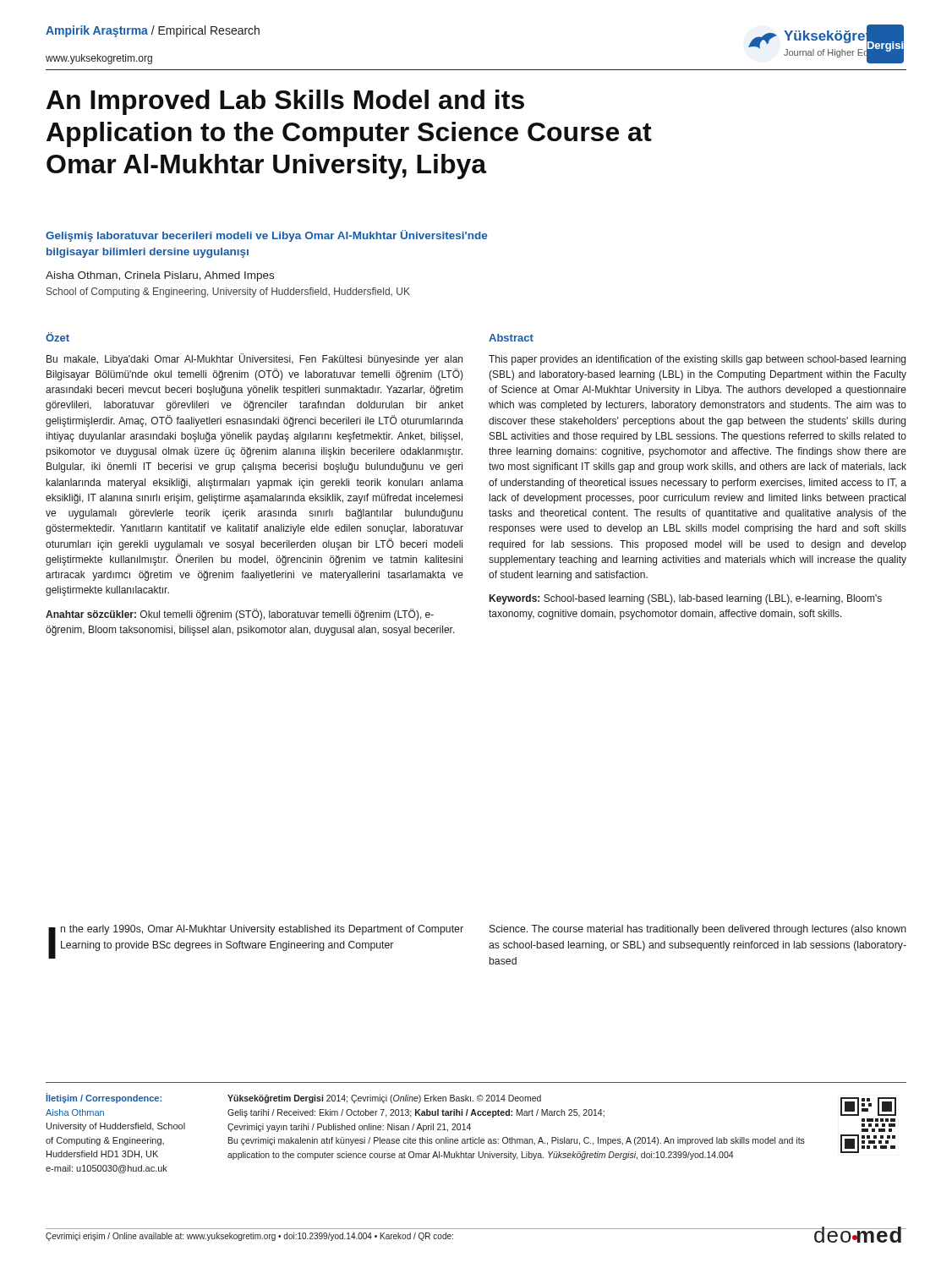Point to the passage starting "In the early 1990s, Omar Al-Mukhtar"

[x=255, y=938]
